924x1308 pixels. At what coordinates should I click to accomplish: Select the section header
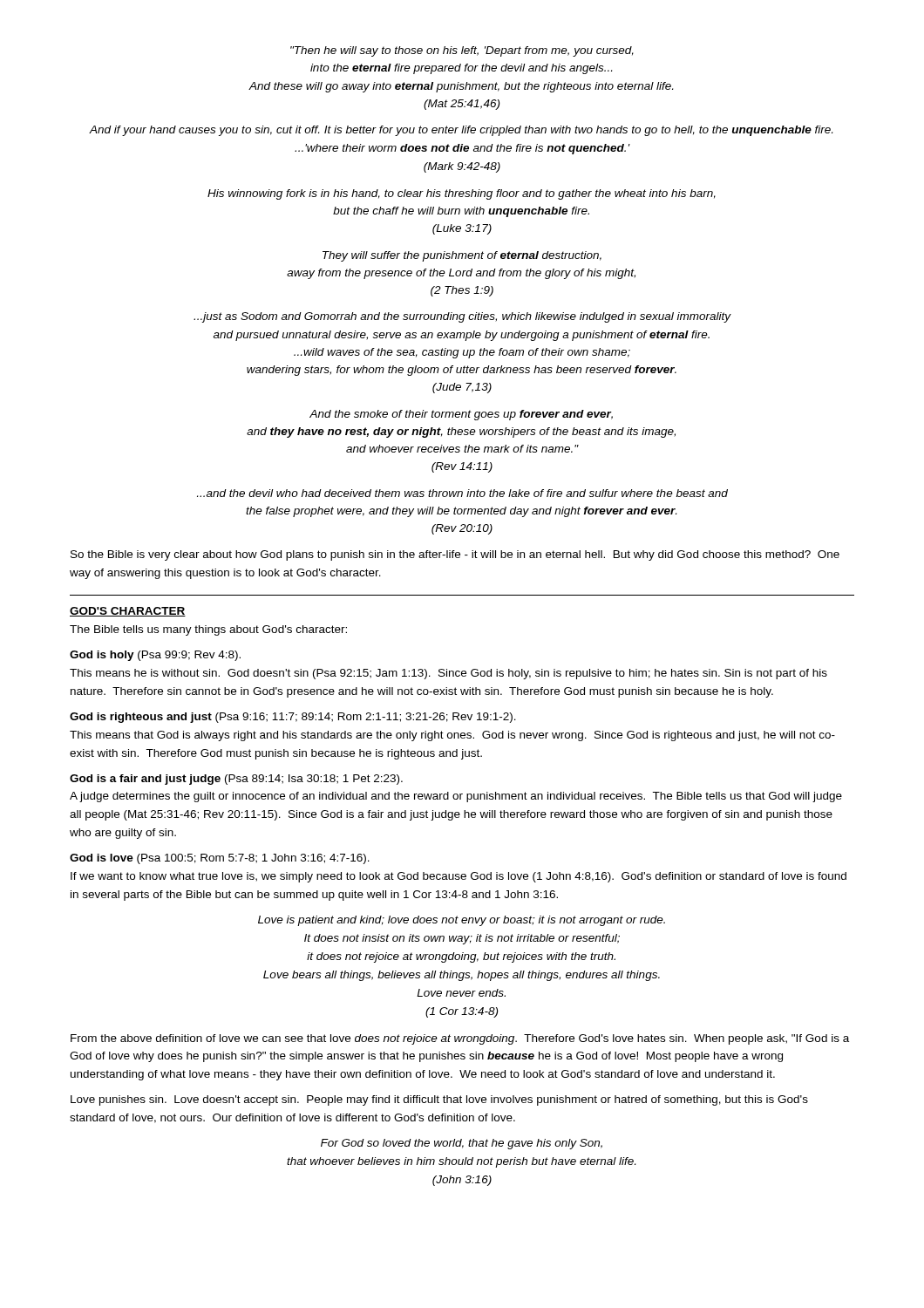(127, 611)
